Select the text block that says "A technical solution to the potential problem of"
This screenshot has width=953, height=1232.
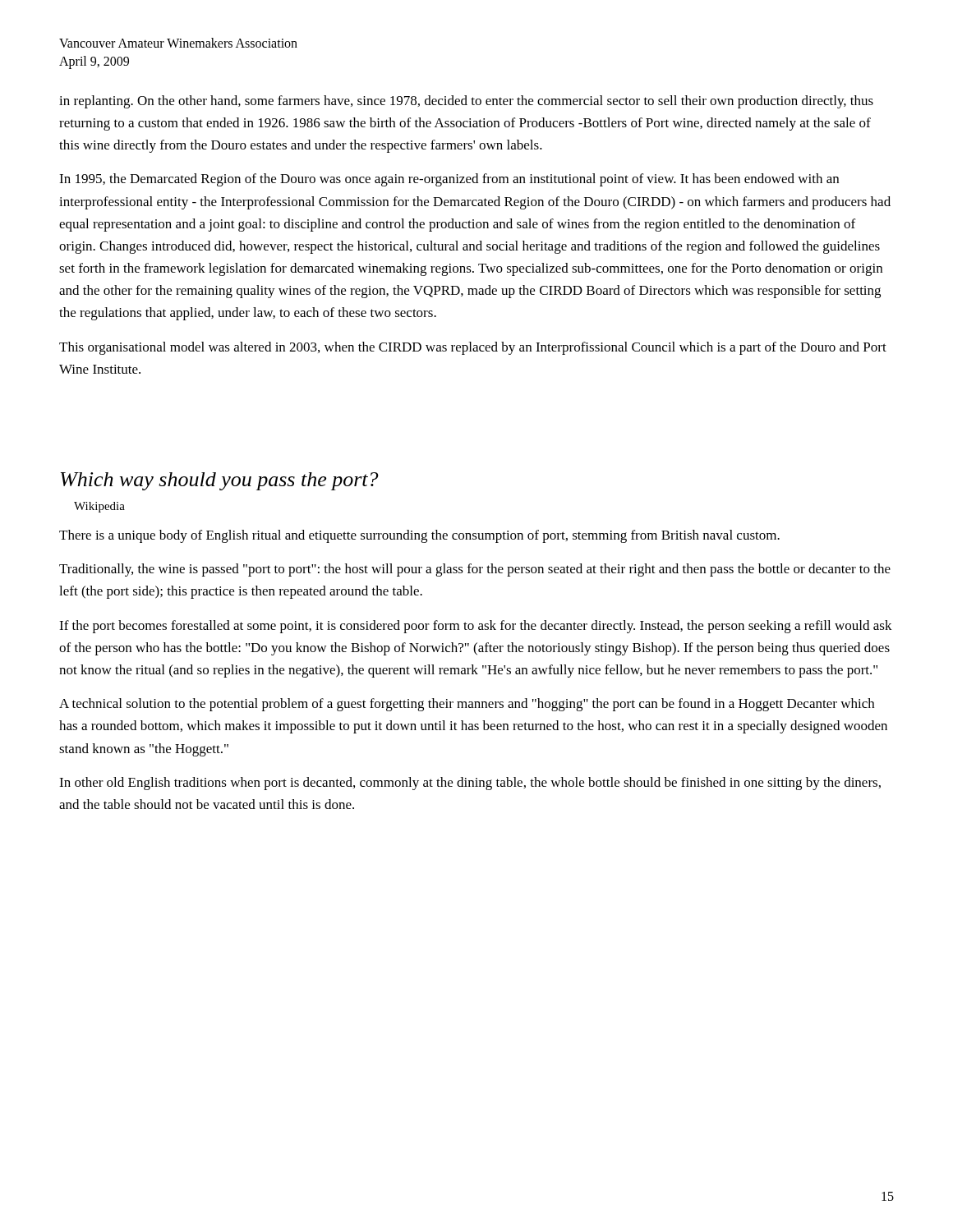473,726
